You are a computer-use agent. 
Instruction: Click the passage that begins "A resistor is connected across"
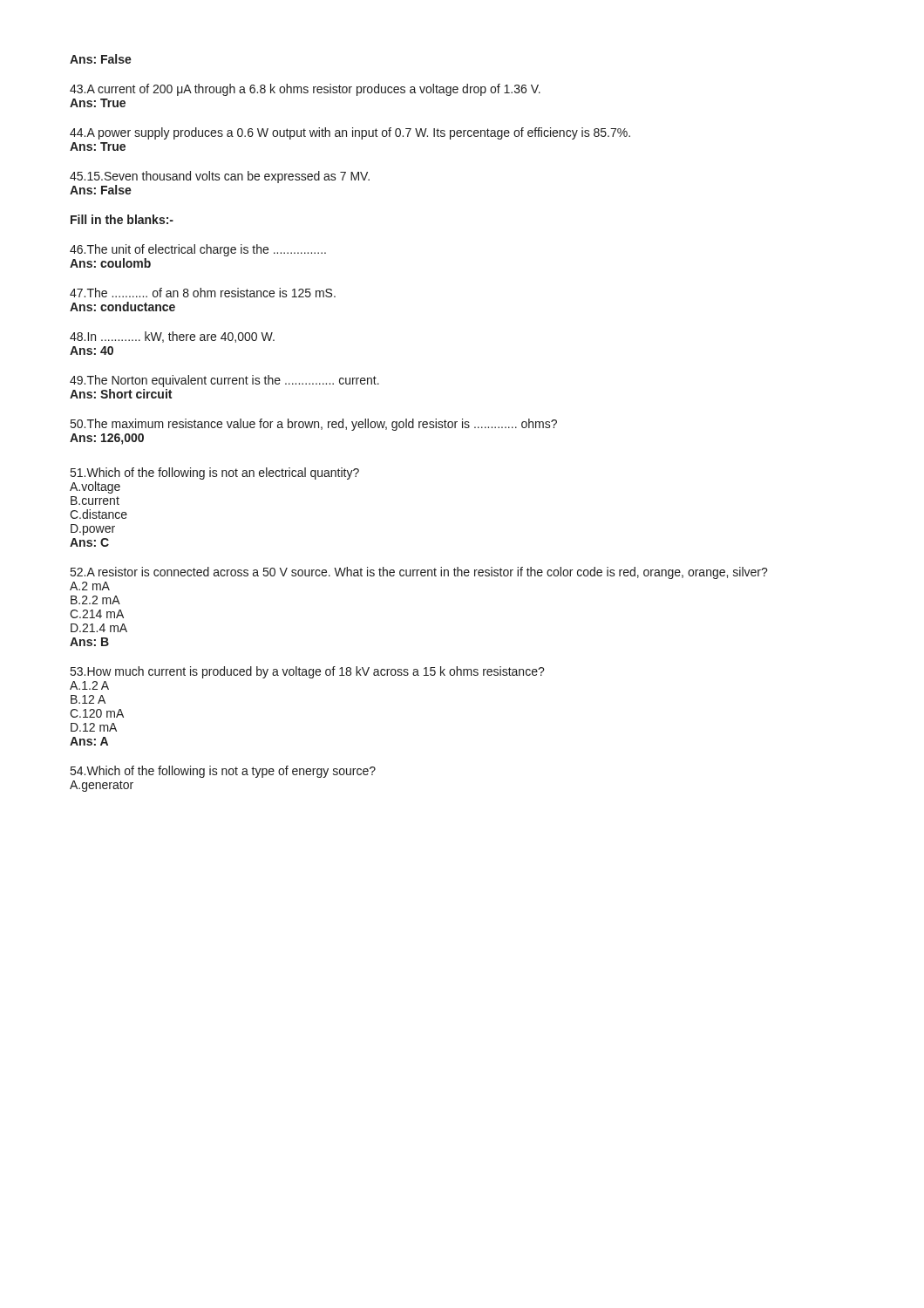pos(419,573)
